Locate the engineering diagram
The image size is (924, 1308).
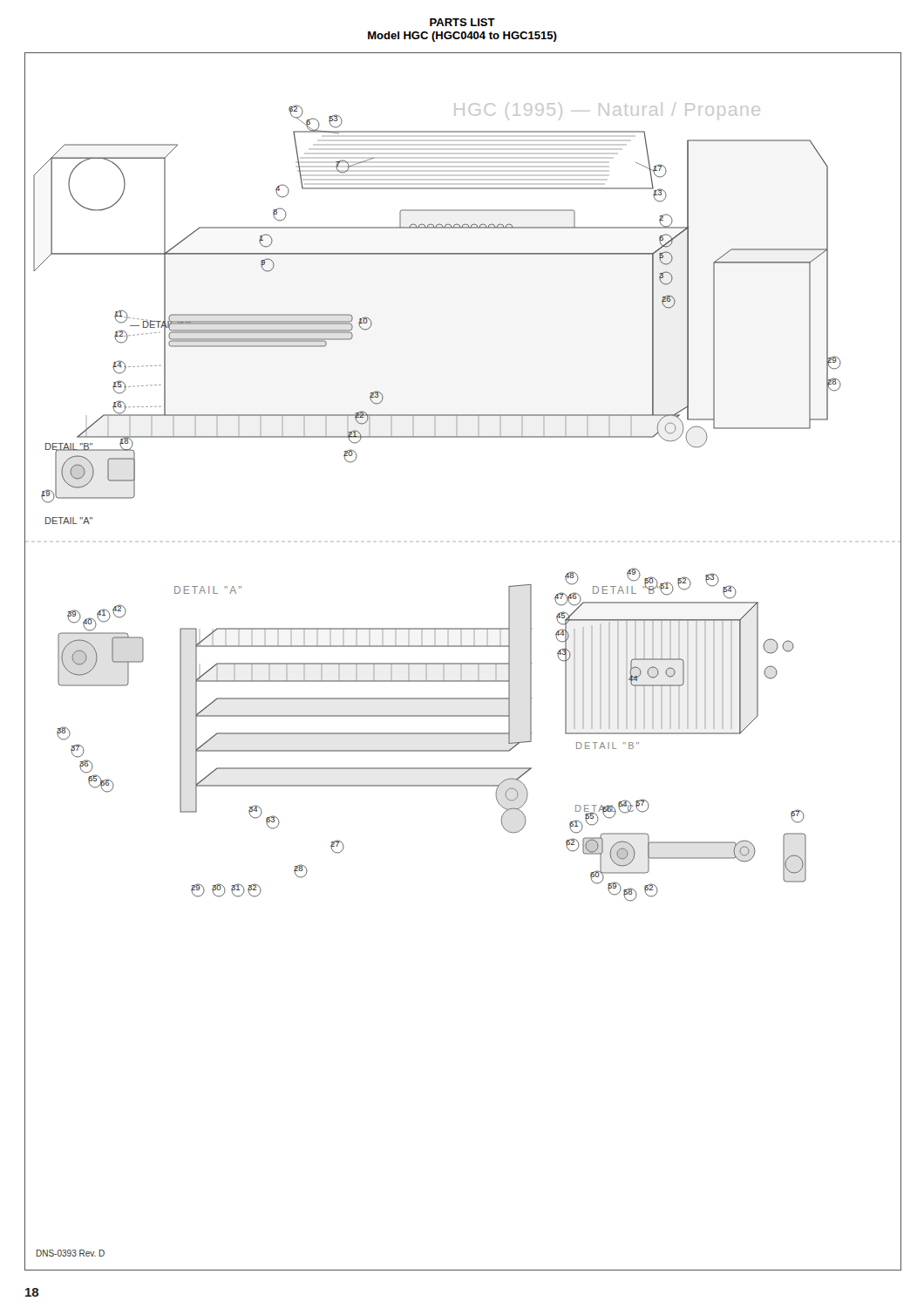tap(463, 661)
